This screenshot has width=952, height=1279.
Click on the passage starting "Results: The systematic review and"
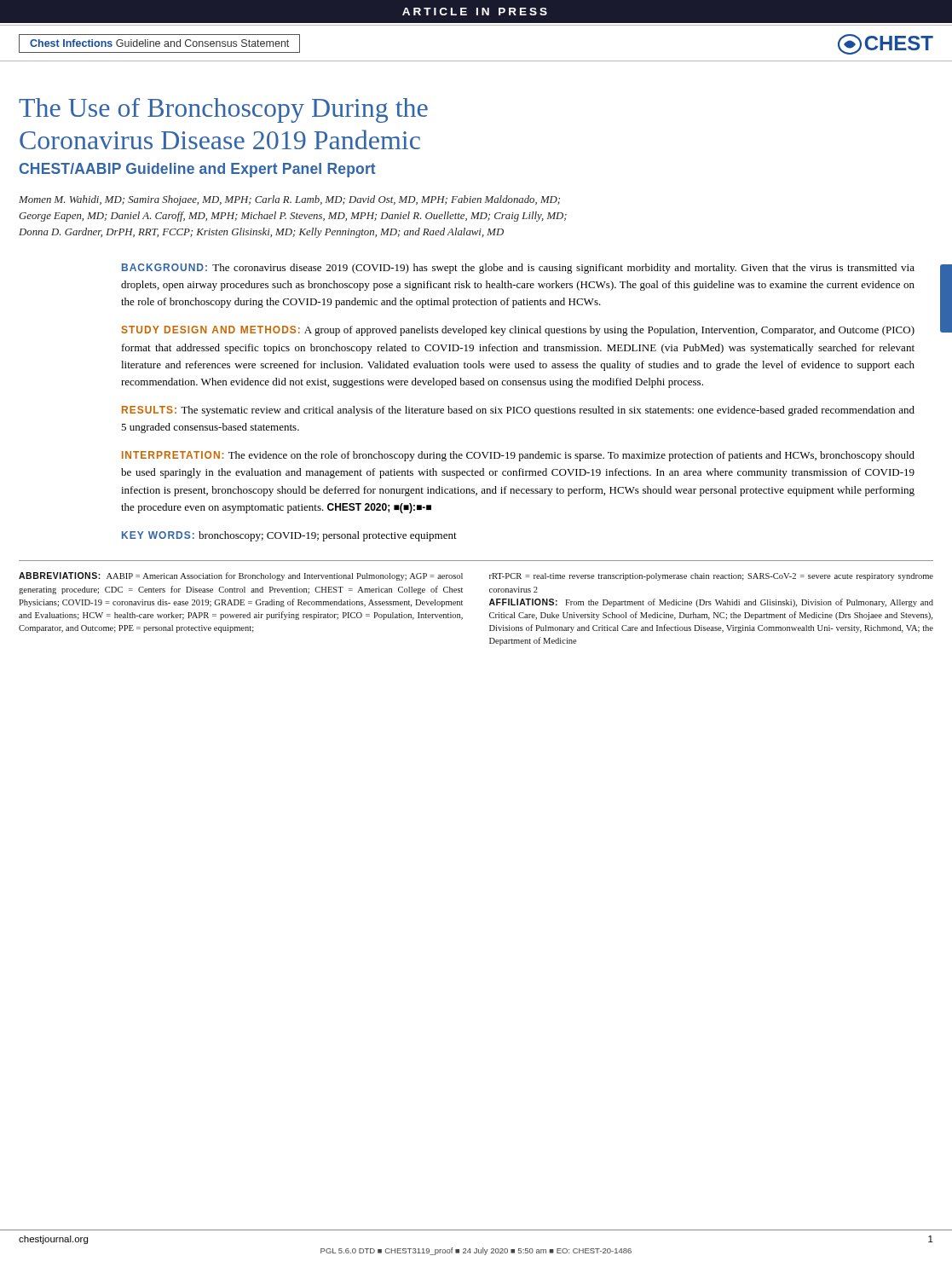(x=518, y=418)
